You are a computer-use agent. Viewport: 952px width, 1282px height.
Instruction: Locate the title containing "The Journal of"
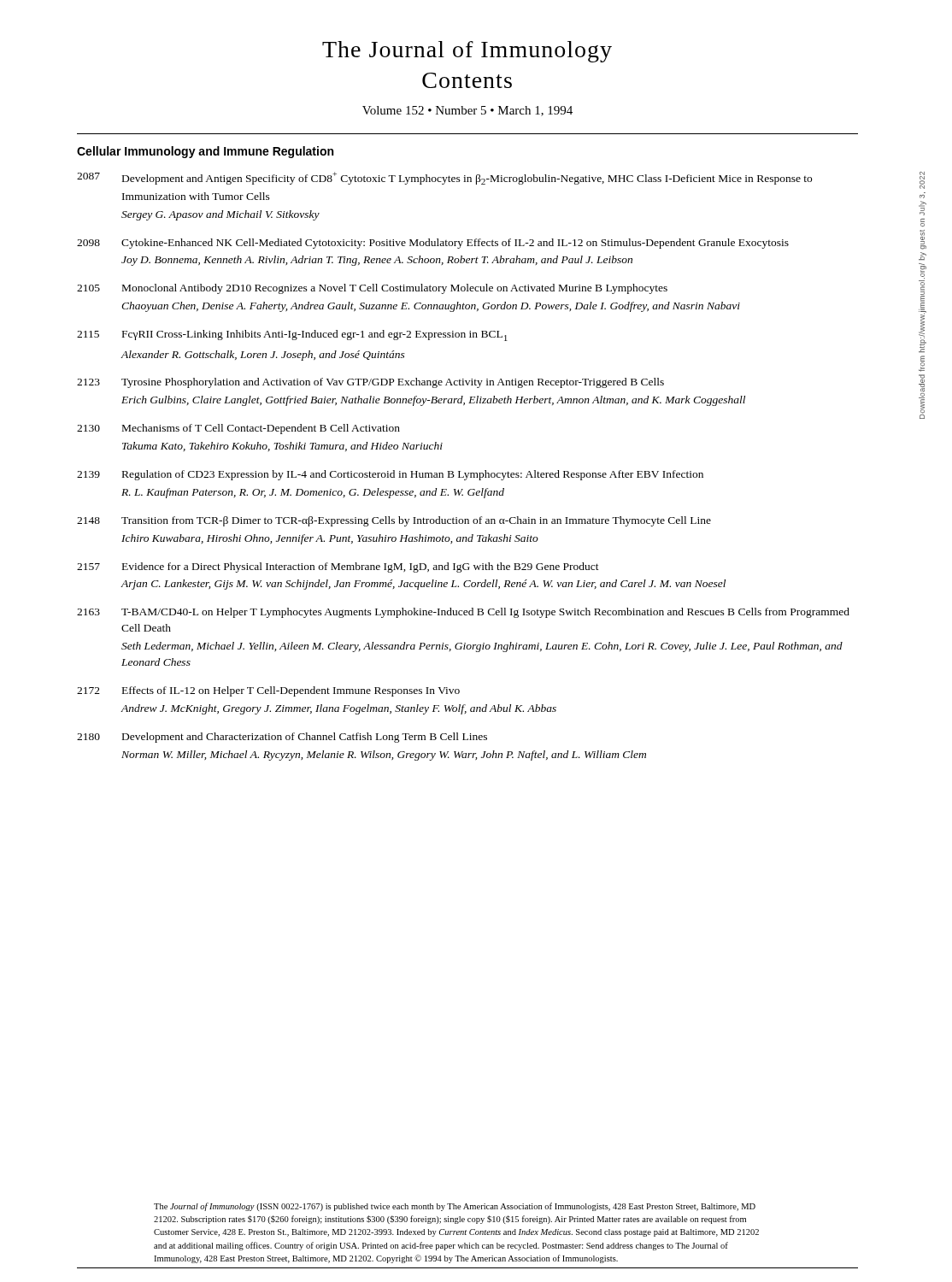coord(467,65)
